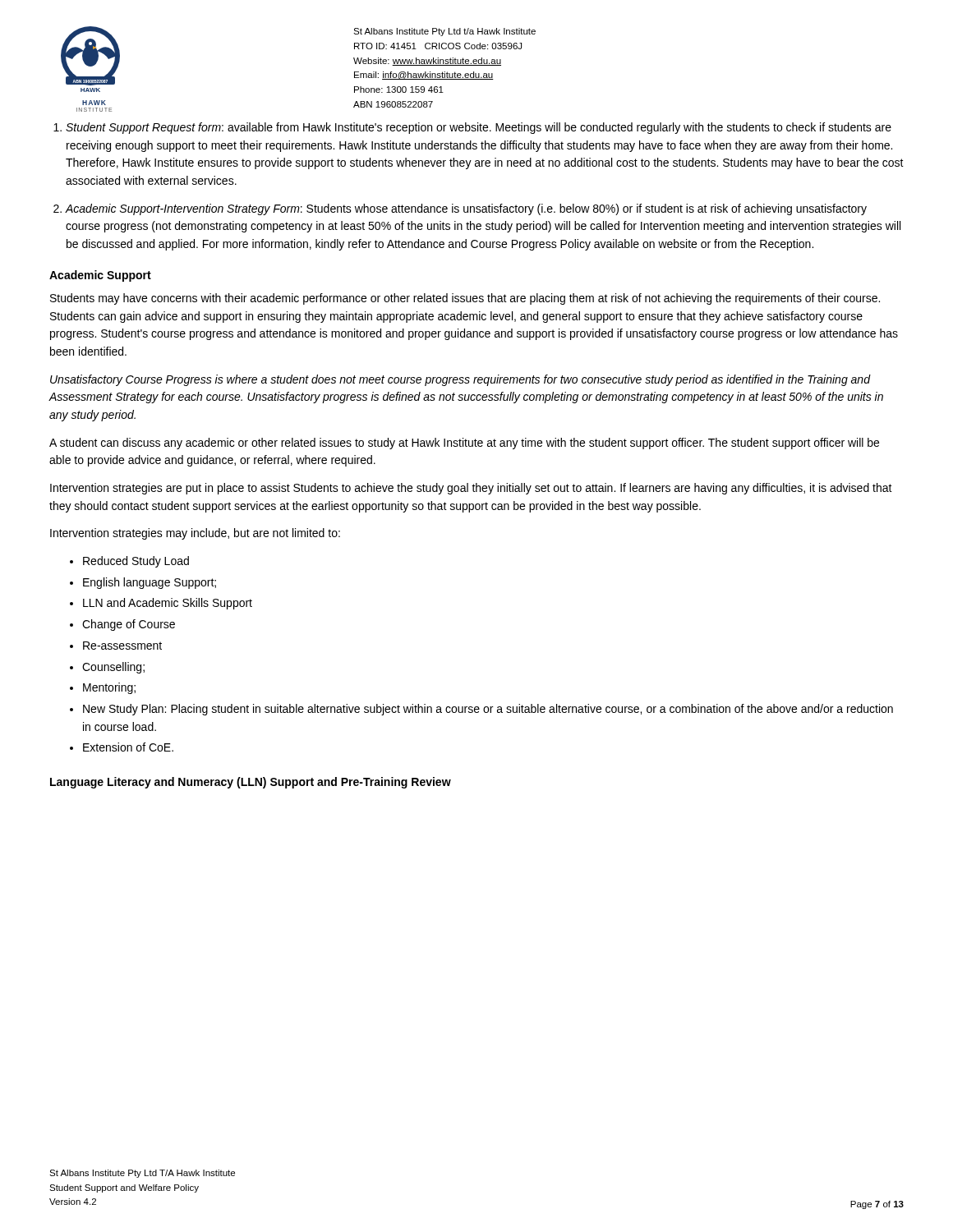
Task: Select the element starting "Unsatisfactory Course Progress is where"
Action: pyautogui.click(x=466, y=397)
